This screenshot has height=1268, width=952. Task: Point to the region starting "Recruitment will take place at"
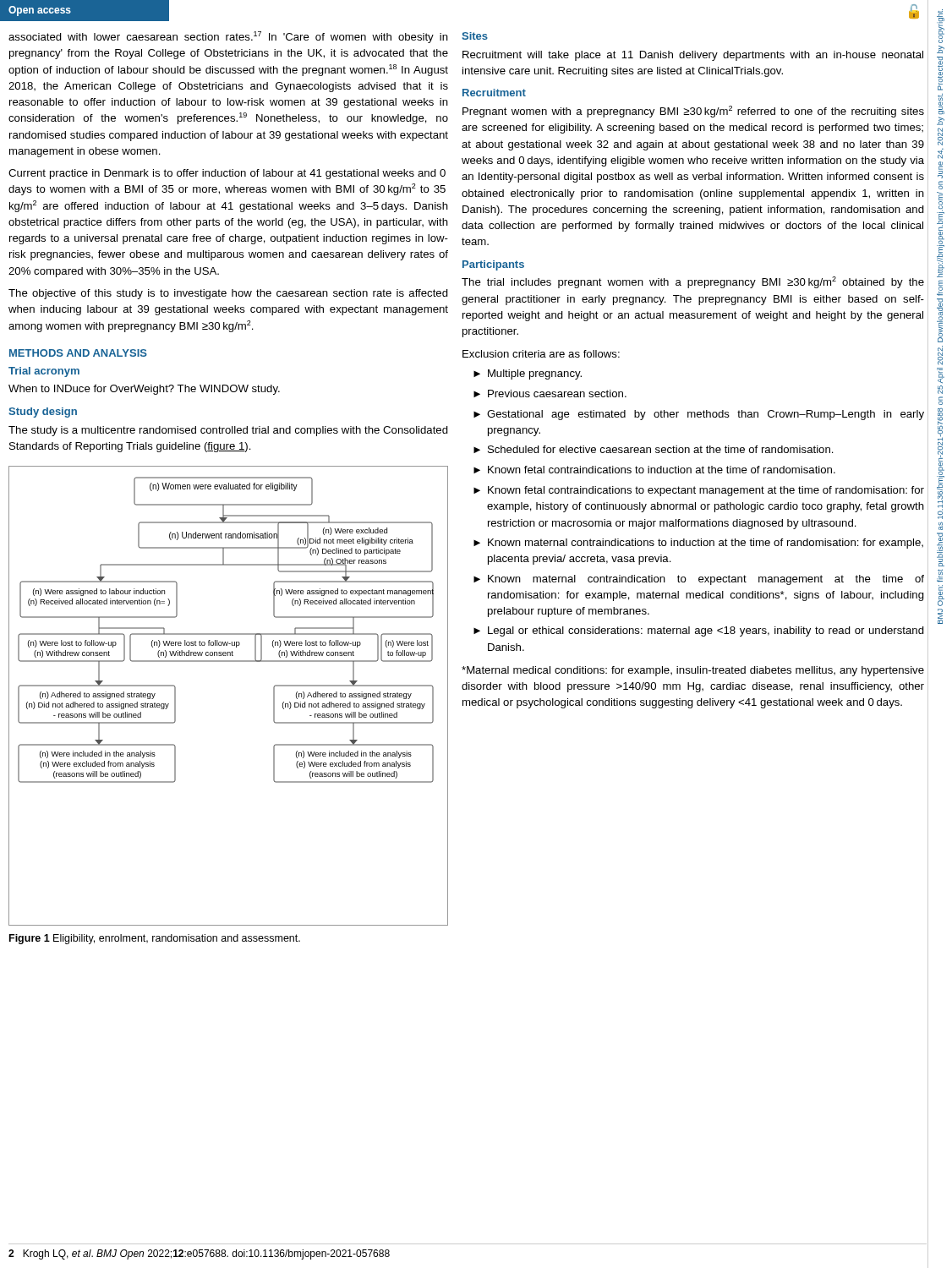[x=693, y=63]
